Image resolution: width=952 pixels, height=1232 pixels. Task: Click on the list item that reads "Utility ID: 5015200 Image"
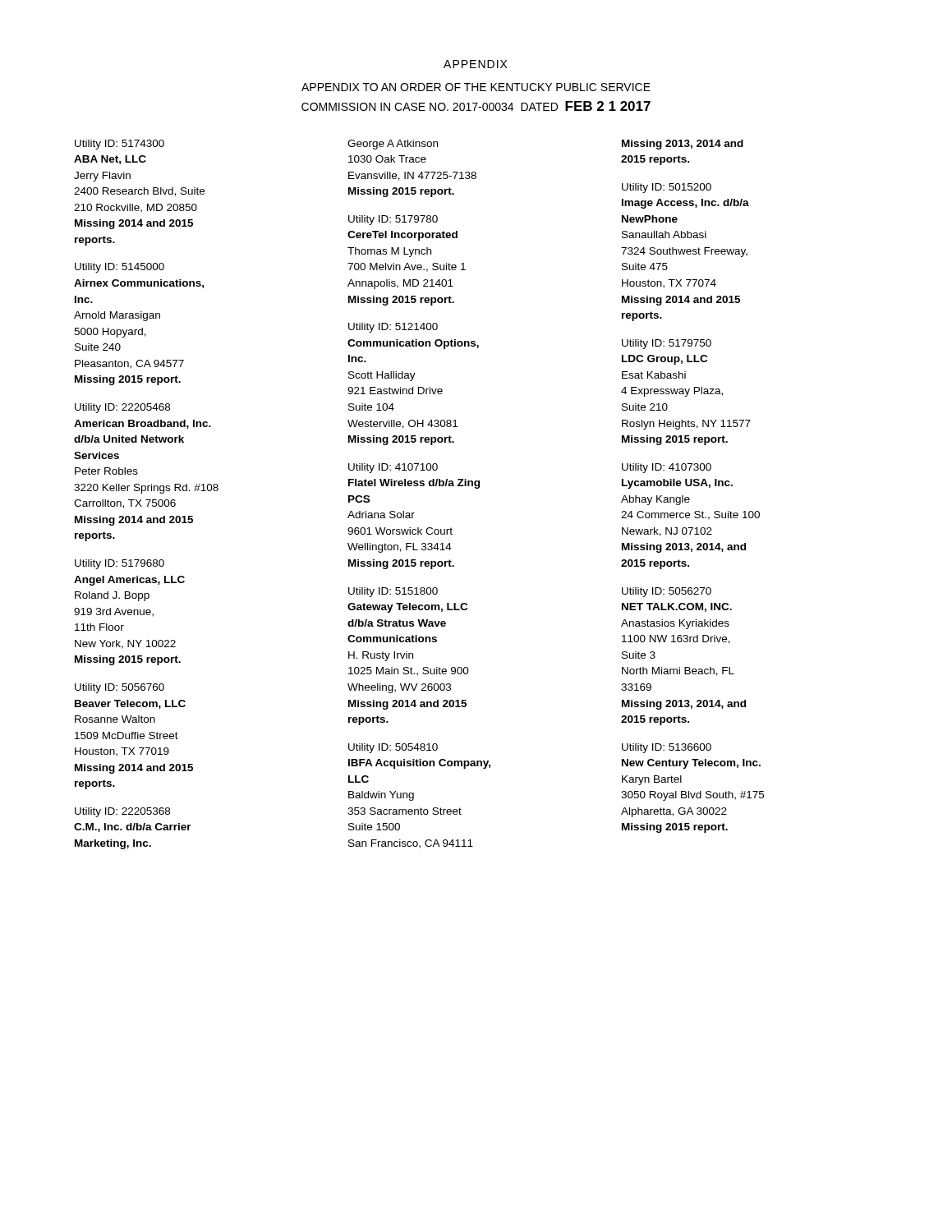[750, 251]
